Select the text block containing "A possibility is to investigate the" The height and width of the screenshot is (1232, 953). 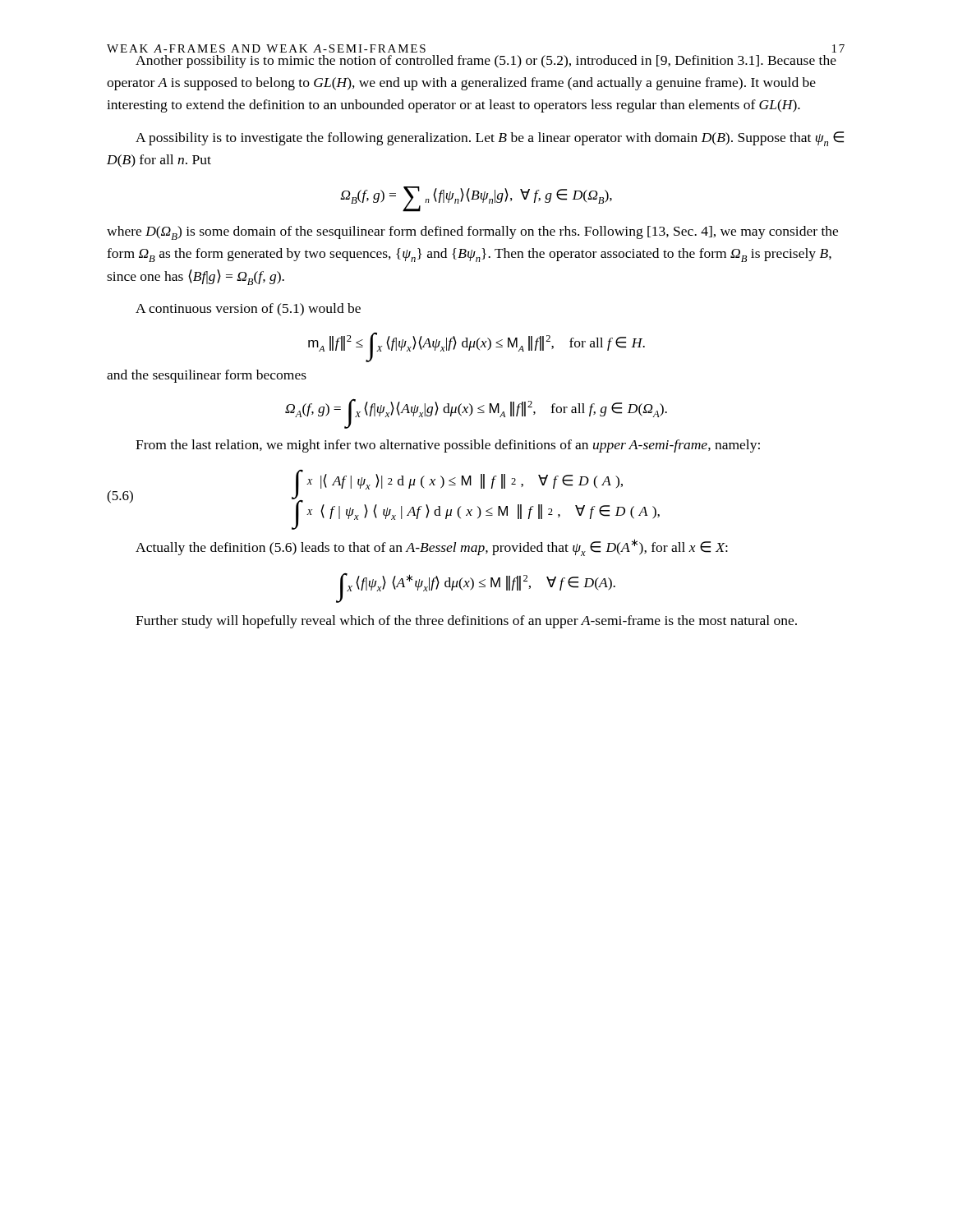(476, 148)
